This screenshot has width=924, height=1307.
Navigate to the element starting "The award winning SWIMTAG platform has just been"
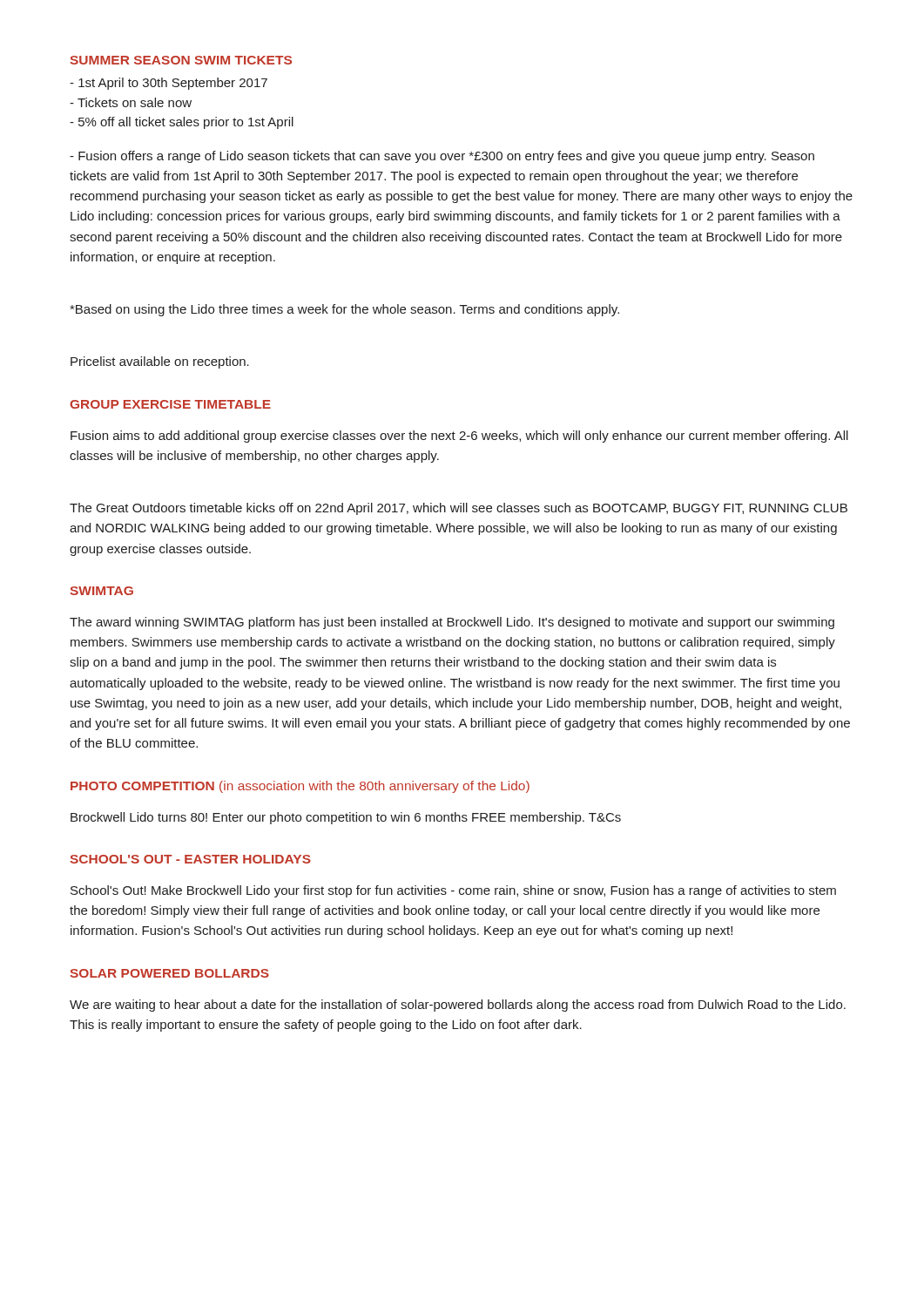(x=462, y=682)
